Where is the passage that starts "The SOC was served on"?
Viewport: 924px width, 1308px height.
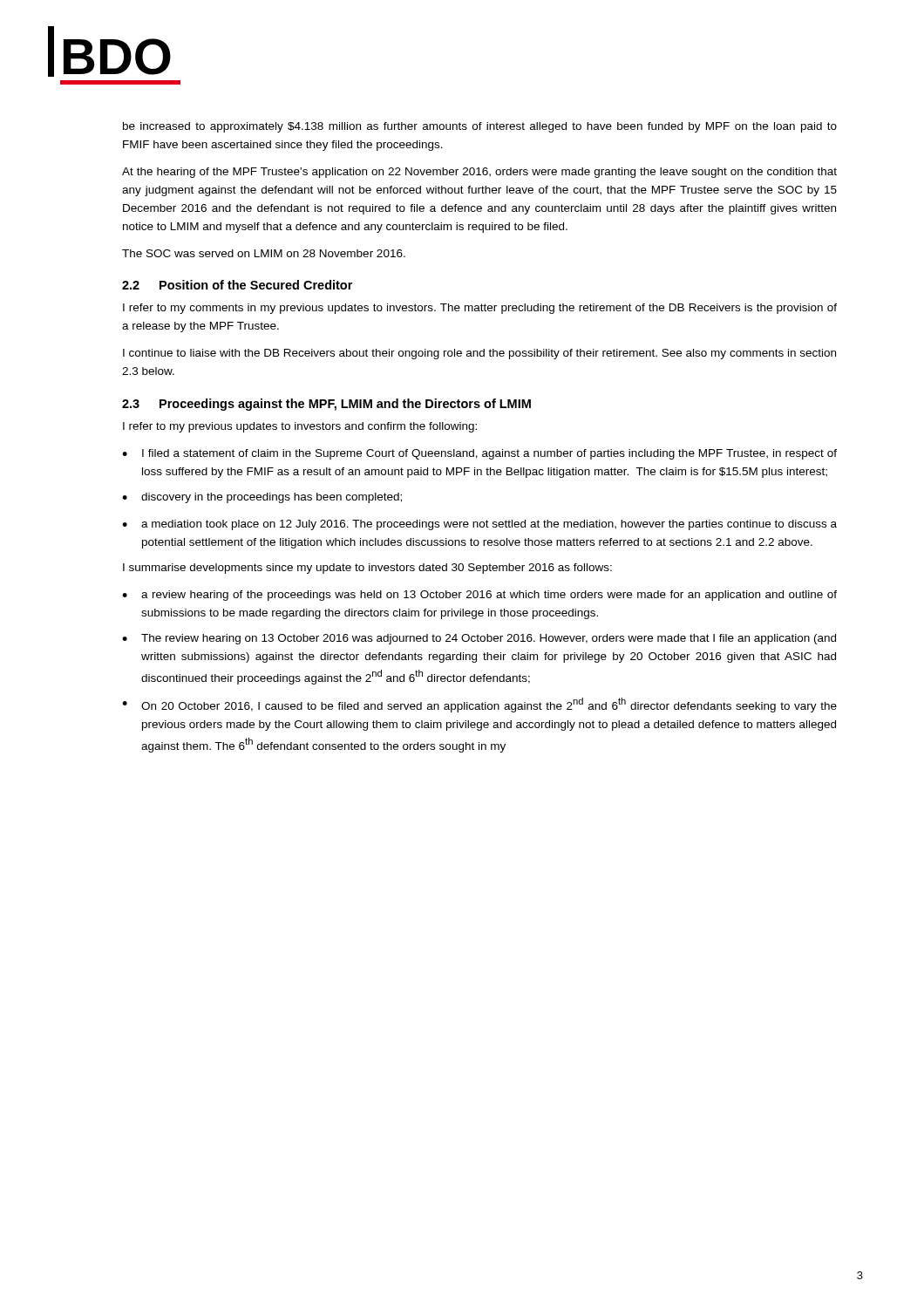(x=264, y=253)
